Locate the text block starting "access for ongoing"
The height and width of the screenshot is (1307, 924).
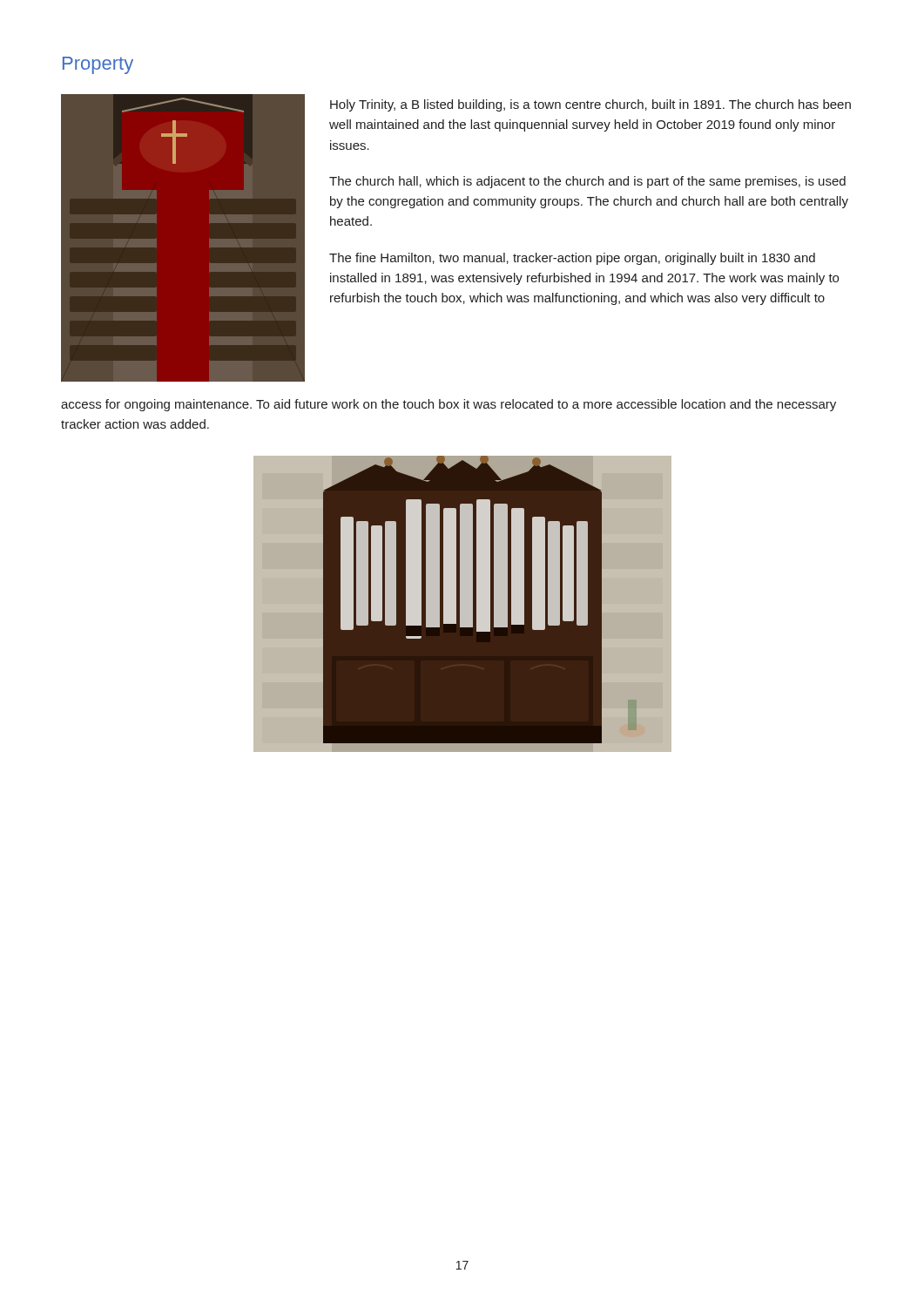click(449, 414)
